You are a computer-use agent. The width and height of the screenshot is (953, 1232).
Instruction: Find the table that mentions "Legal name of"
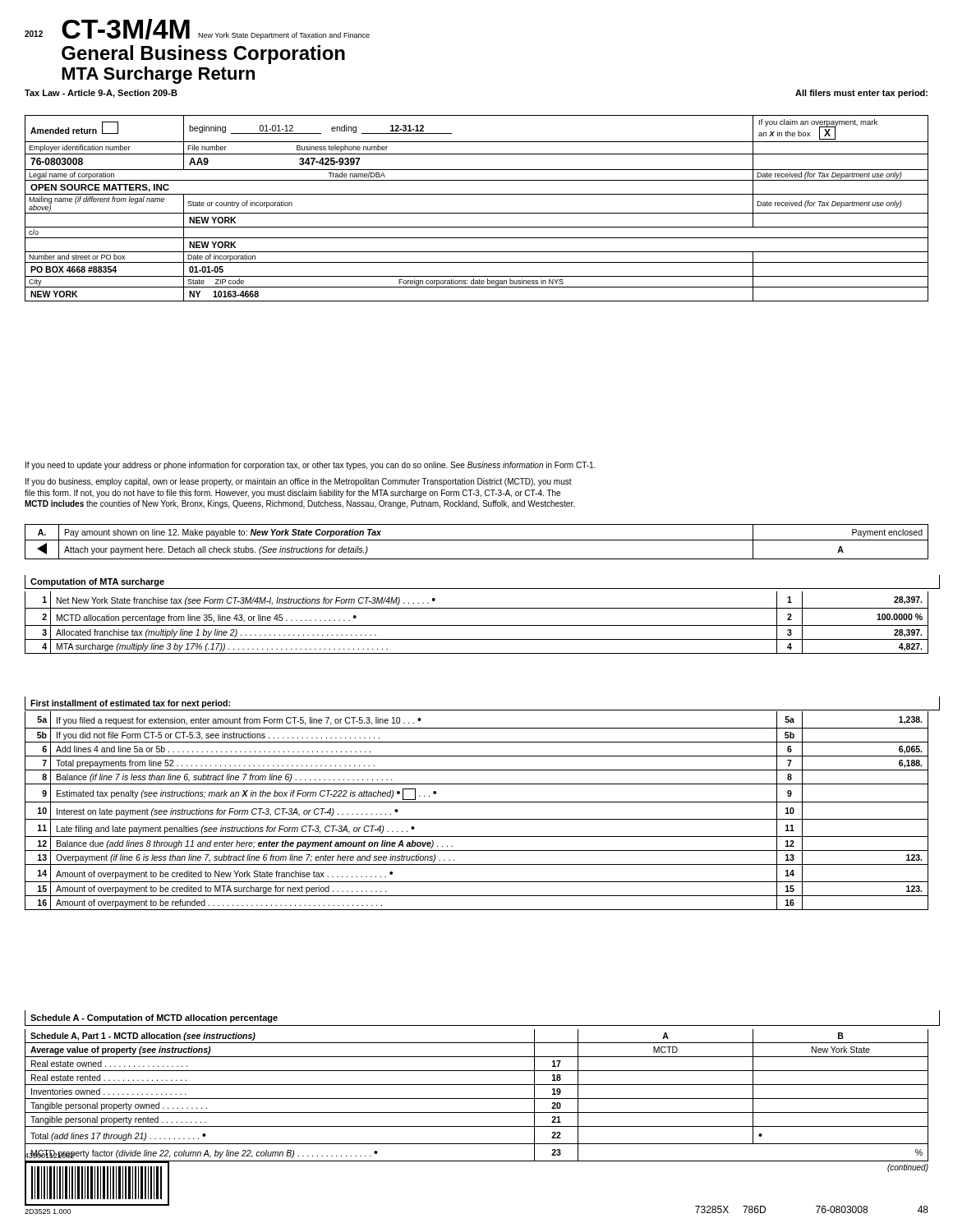(x=476, y=208)
